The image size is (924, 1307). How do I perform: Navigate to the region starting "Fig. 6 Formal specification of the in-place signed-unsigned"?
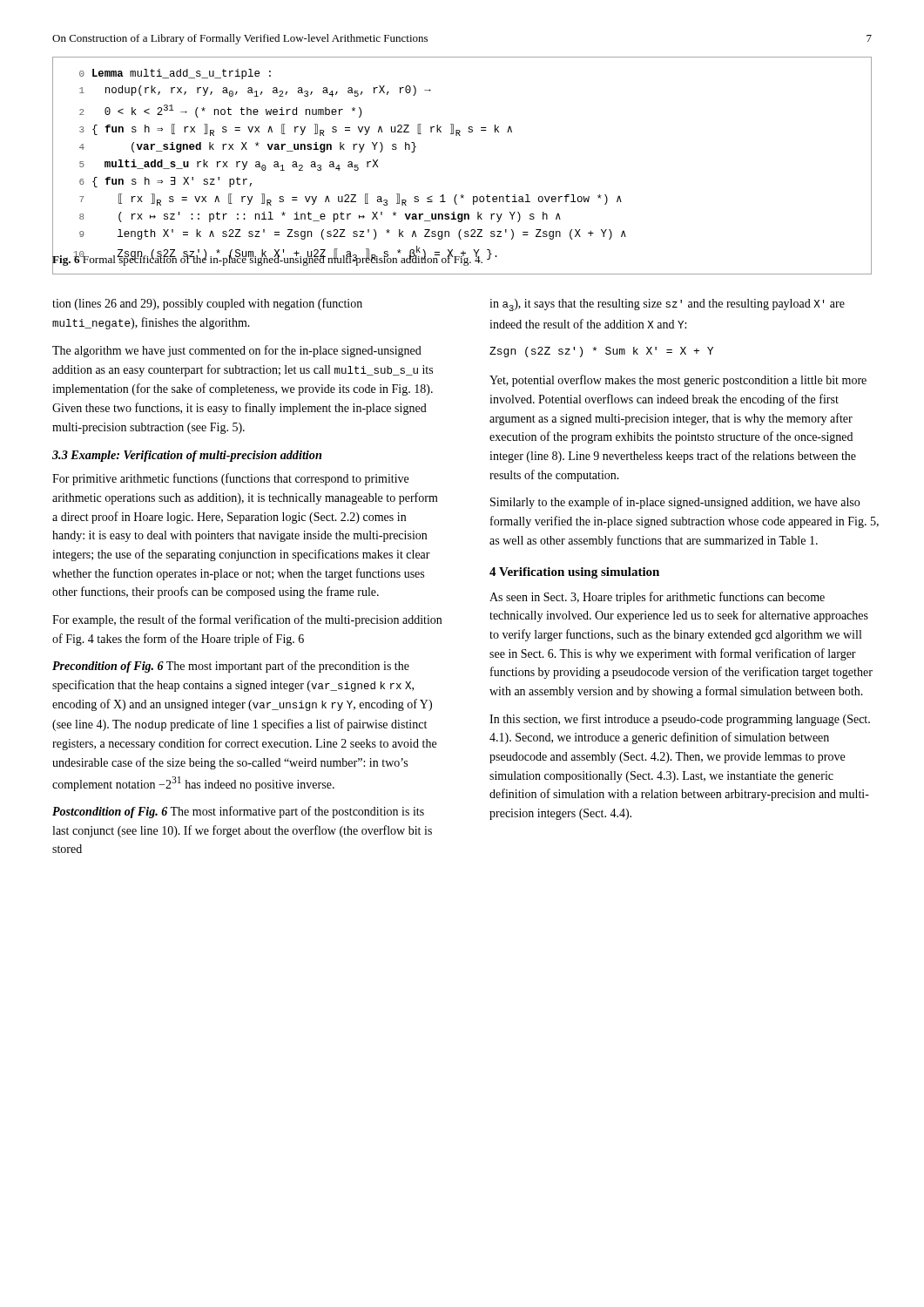coord(268,259)
